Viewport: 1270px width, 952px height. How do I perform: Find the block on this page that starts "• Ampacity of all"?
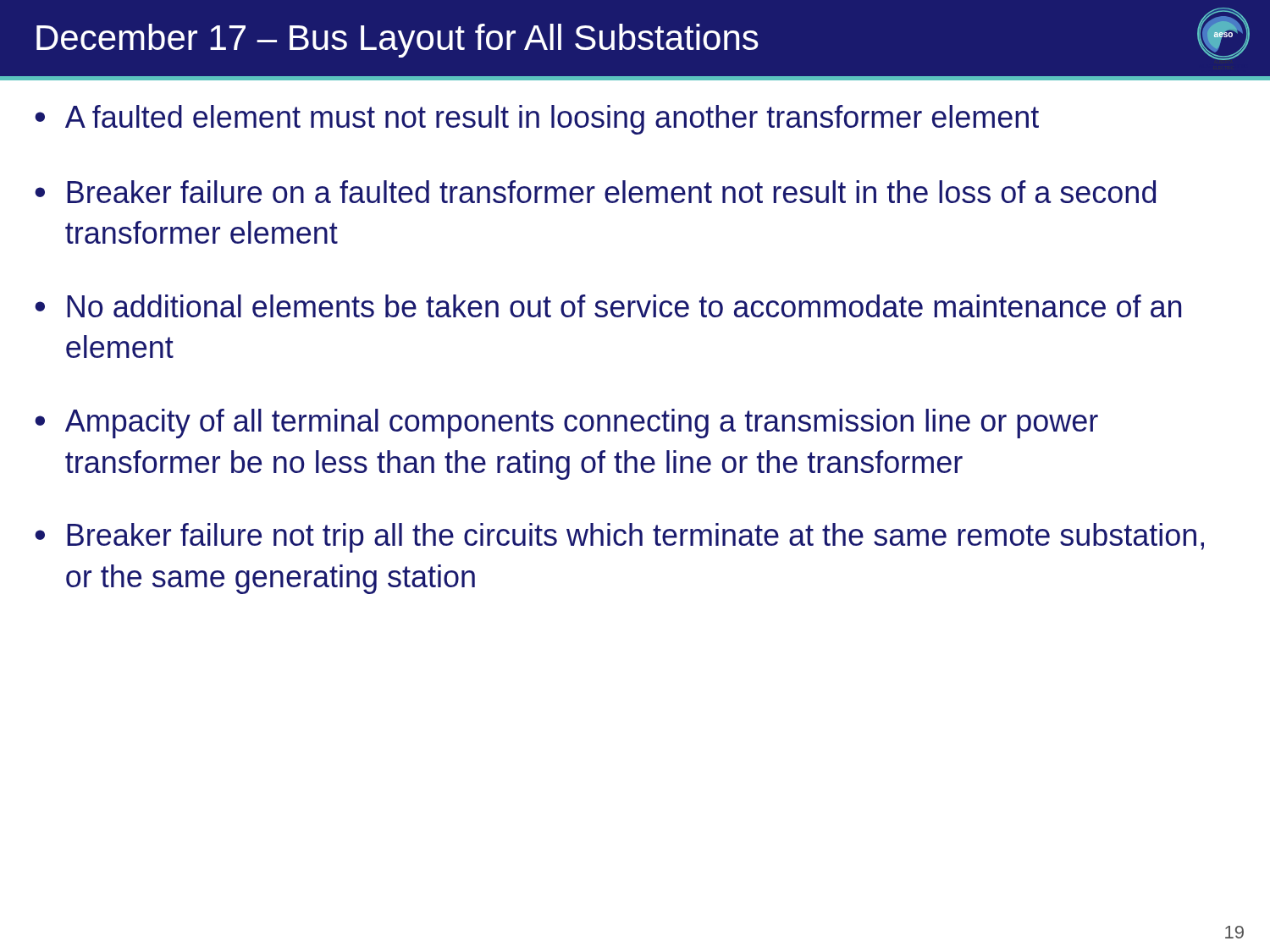635,442
